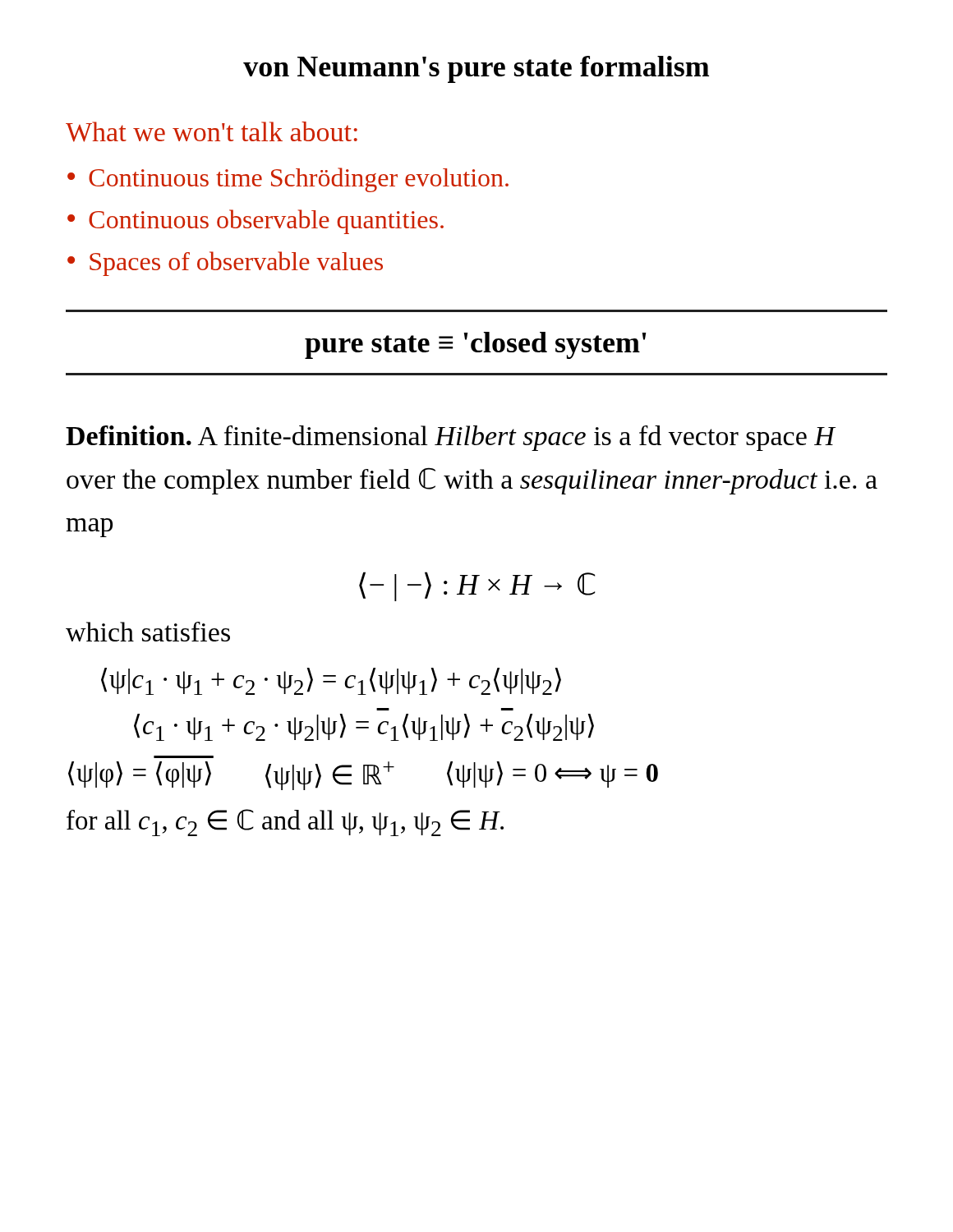Navigate to the block starting "pure state ≡ 'closed system'"
The image size is (953, 1232).
pyautogui.click(x=476, y=342)
